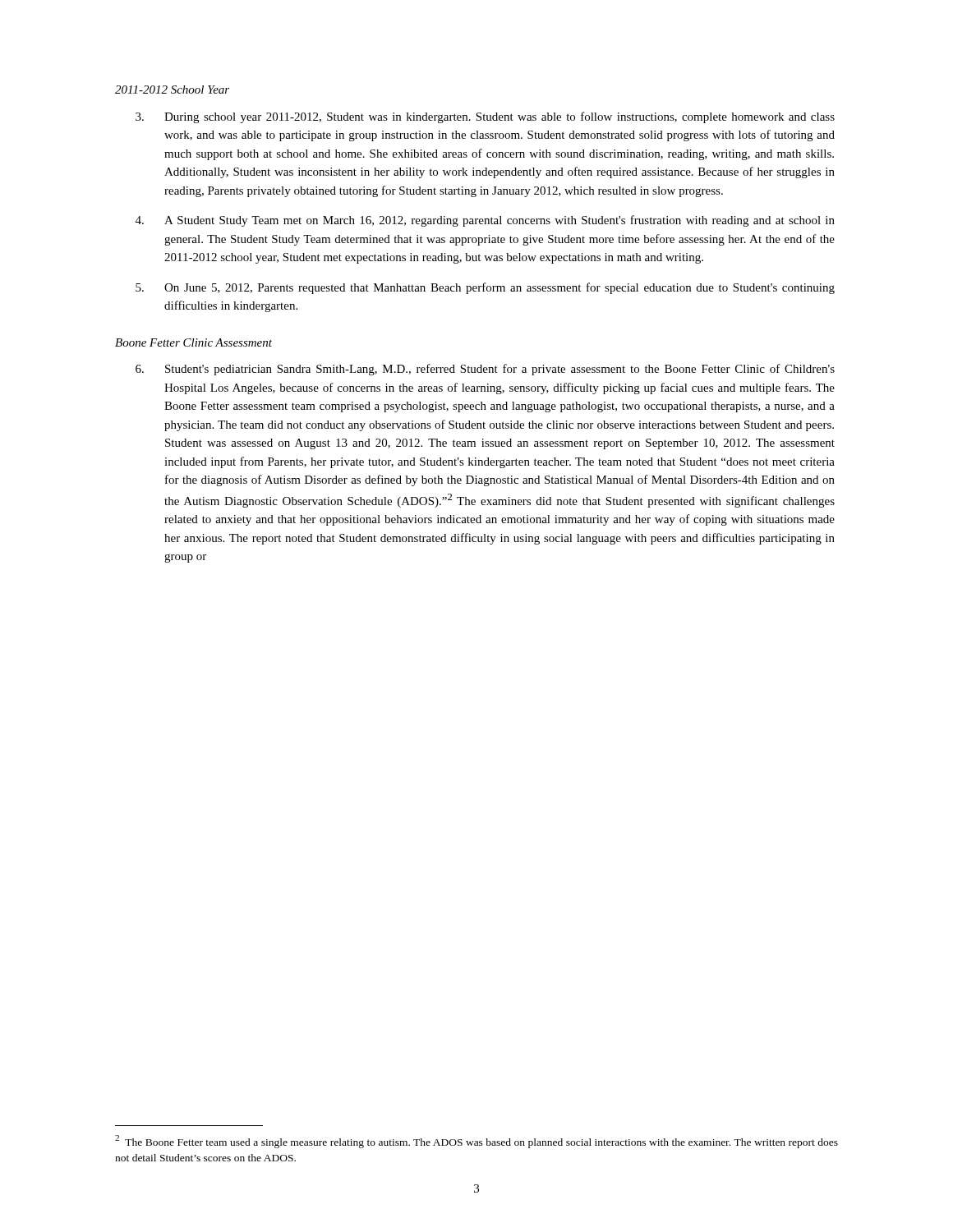Click the footnote
The width and height of the screenshot is (953, 1232).
tap(476, 1149)
